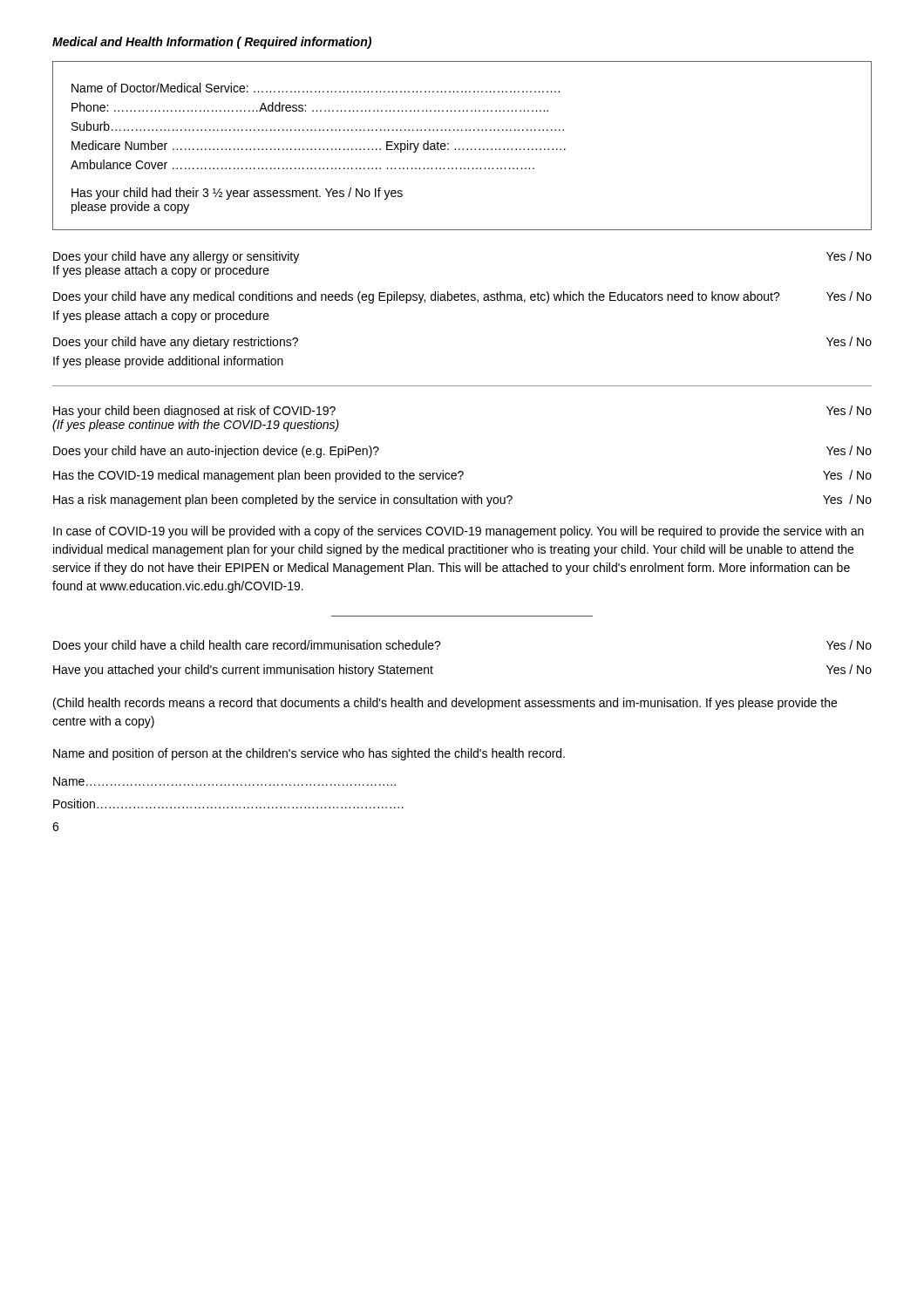Find the text starting "Does your child have an auto-injection"
Viewport: 924px width, 1308px height.
216,451
